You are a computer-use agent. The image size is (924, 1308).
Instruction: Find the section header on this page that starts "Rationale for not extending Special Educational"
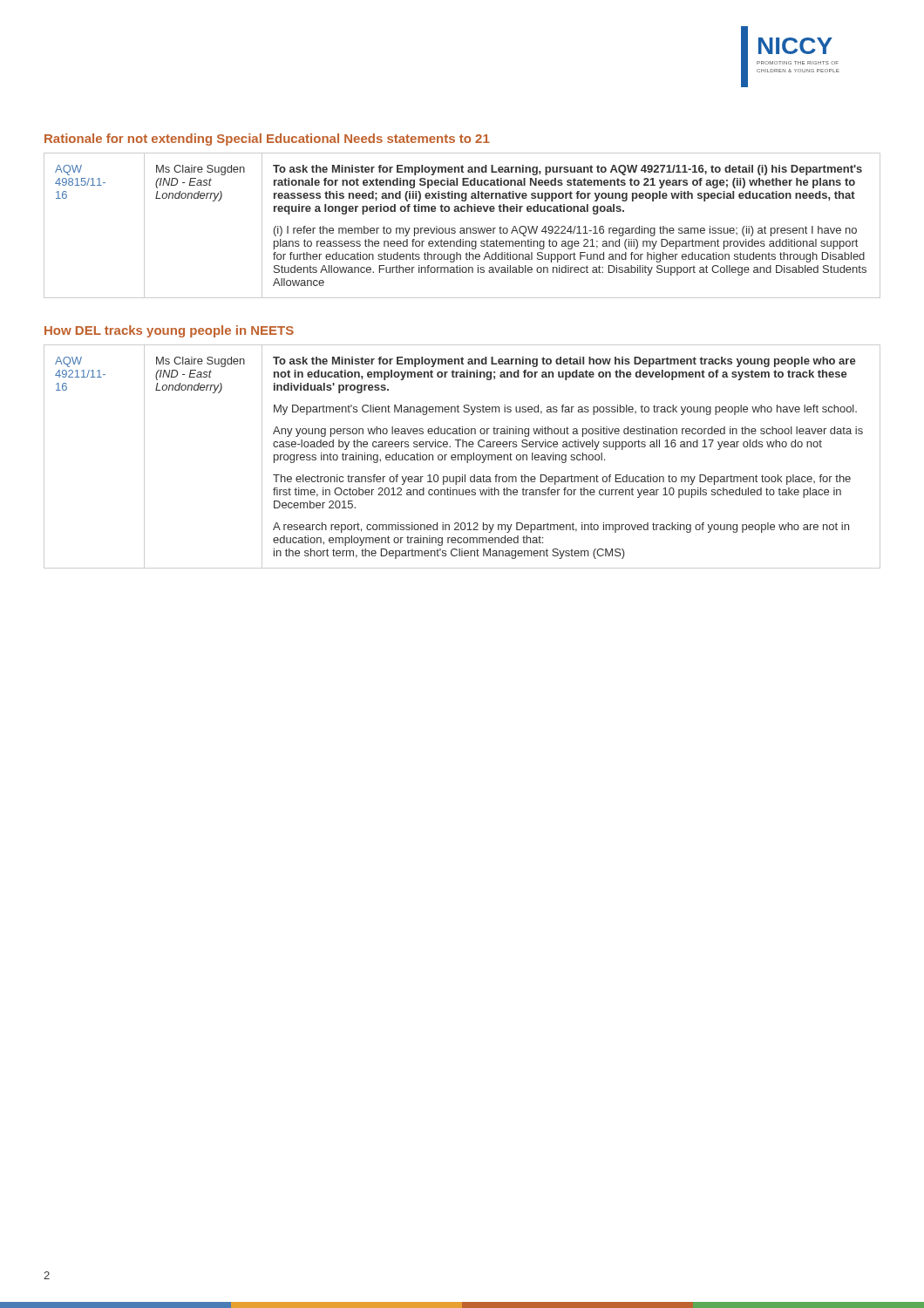click(267, 138)
